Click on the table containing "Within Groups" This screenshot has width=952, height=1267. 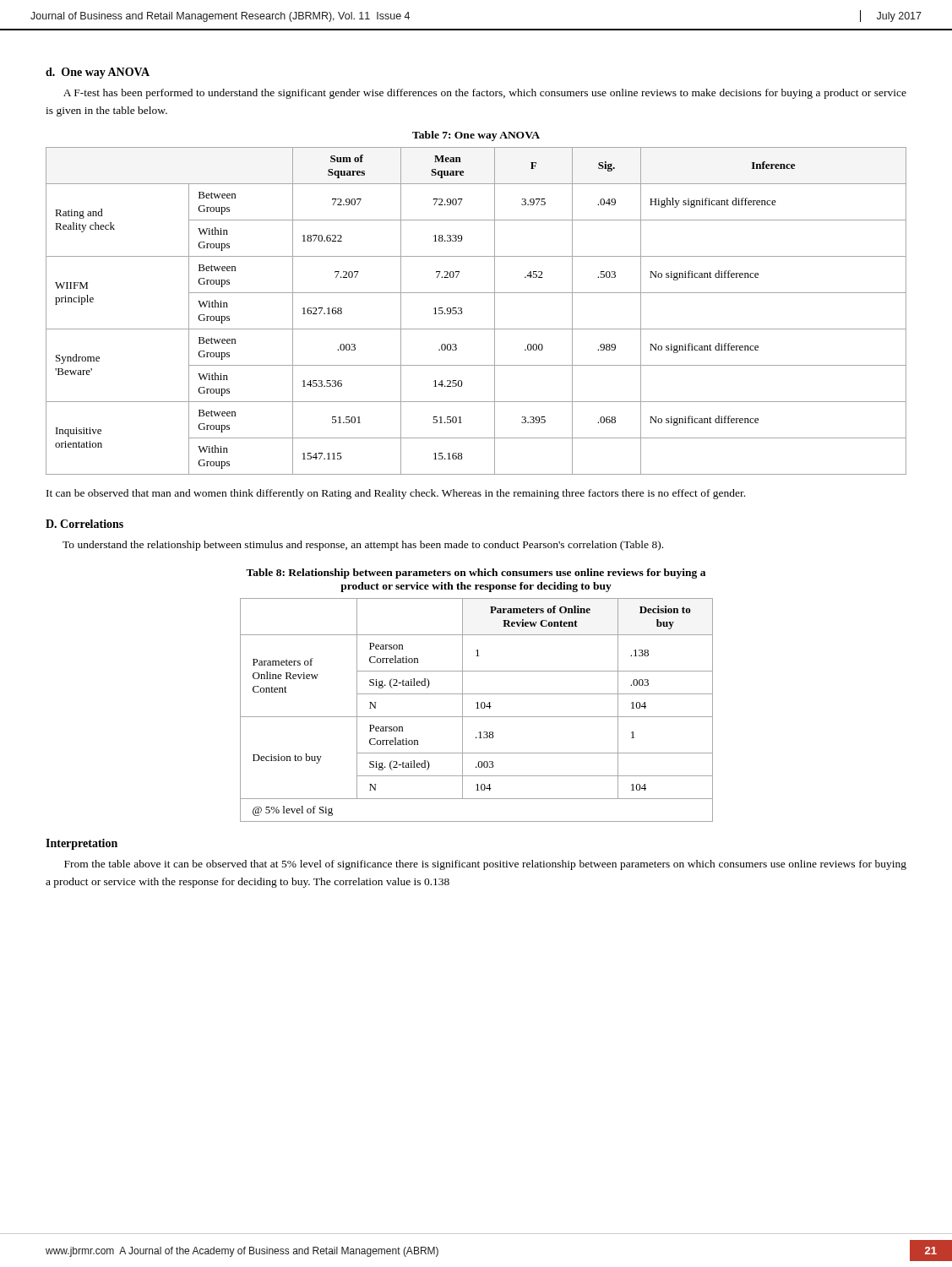[476, 311]
